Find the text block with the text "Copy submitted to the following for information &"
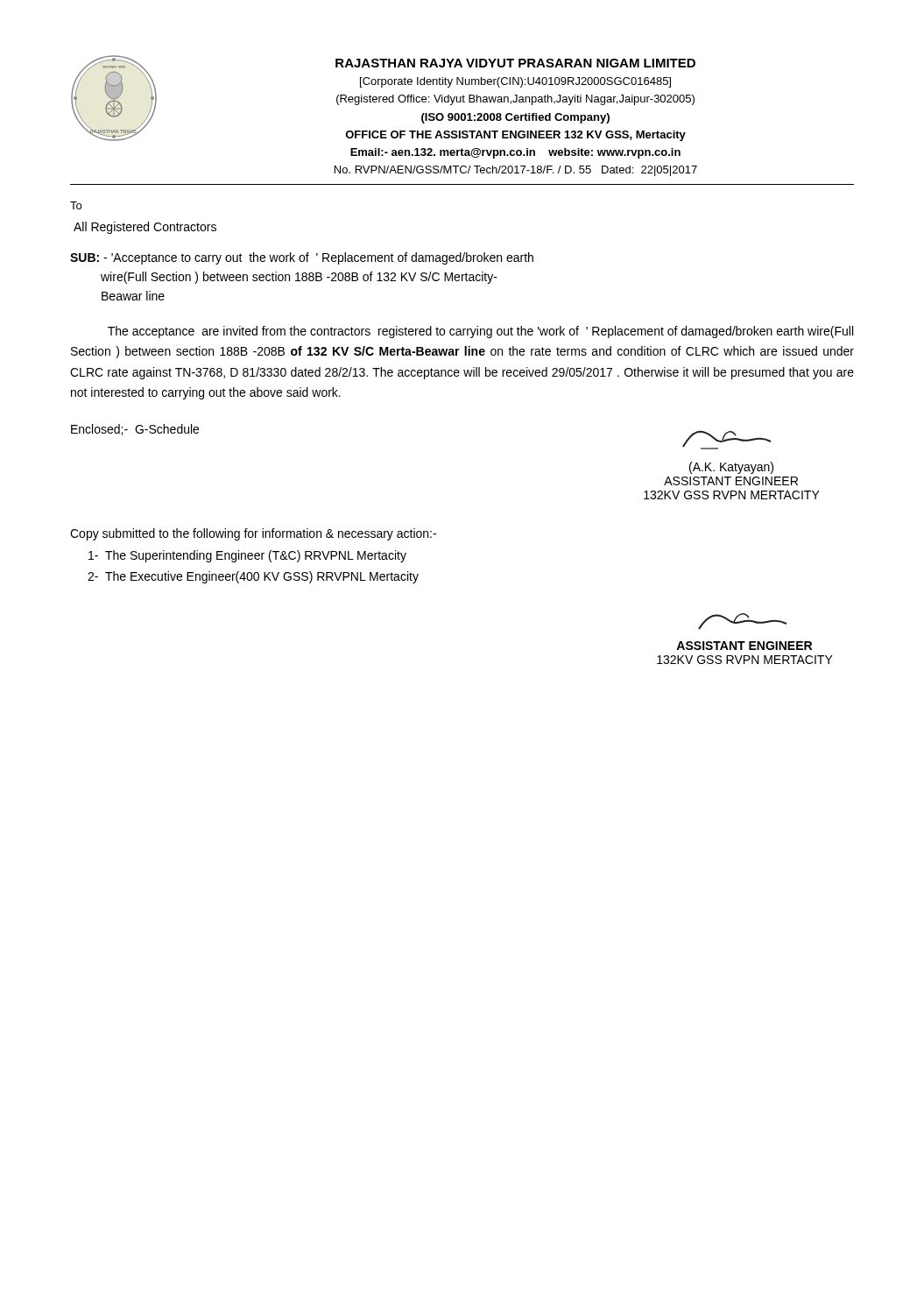 tap(253, 533)
